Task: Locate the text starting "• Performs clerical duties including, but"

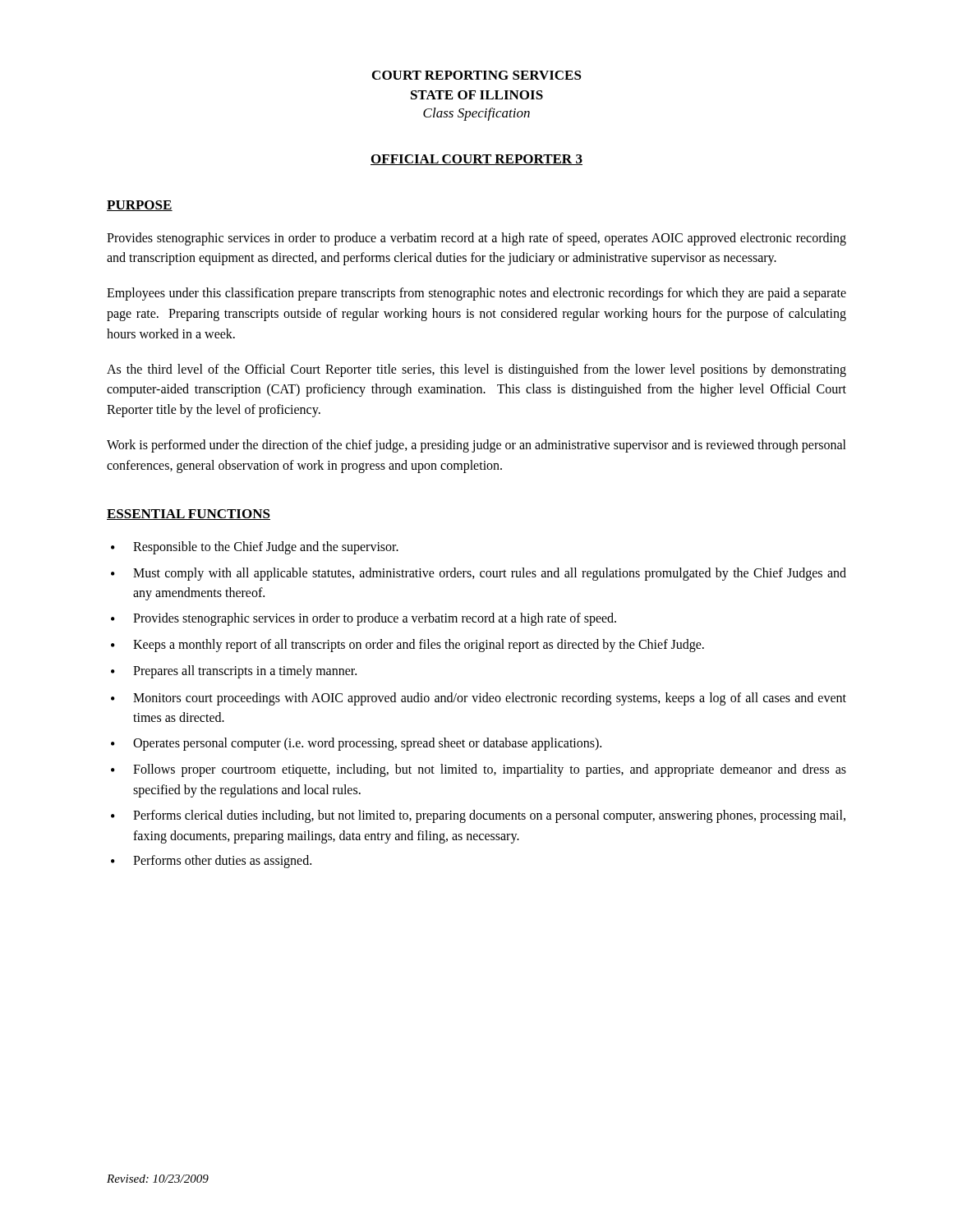Action: 476,826
